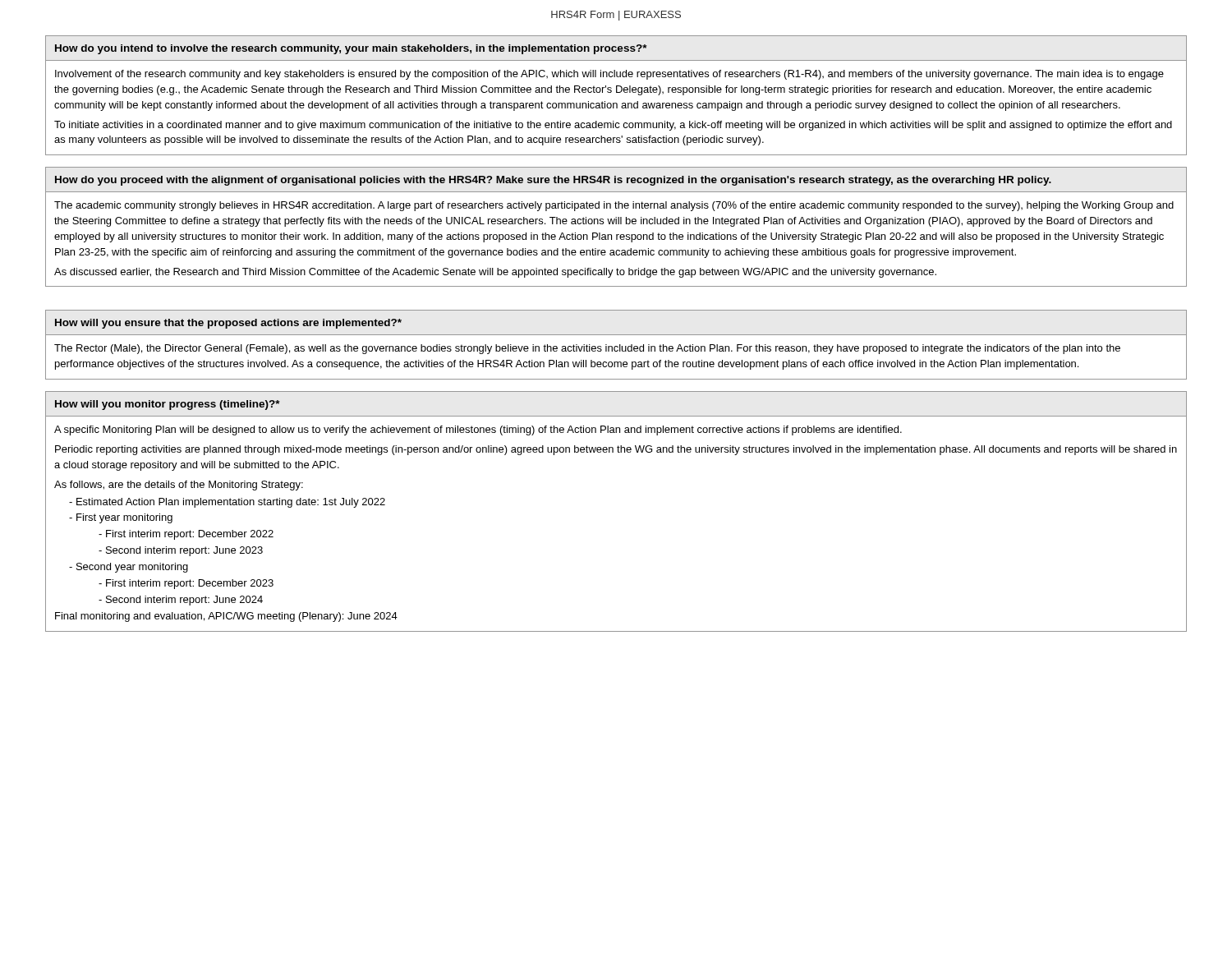Navigate to the text starting "Estimated Action Plan implementation starting date:"
The width and height of the screenshot is (1232, 953).
click(x=230, y=501)
